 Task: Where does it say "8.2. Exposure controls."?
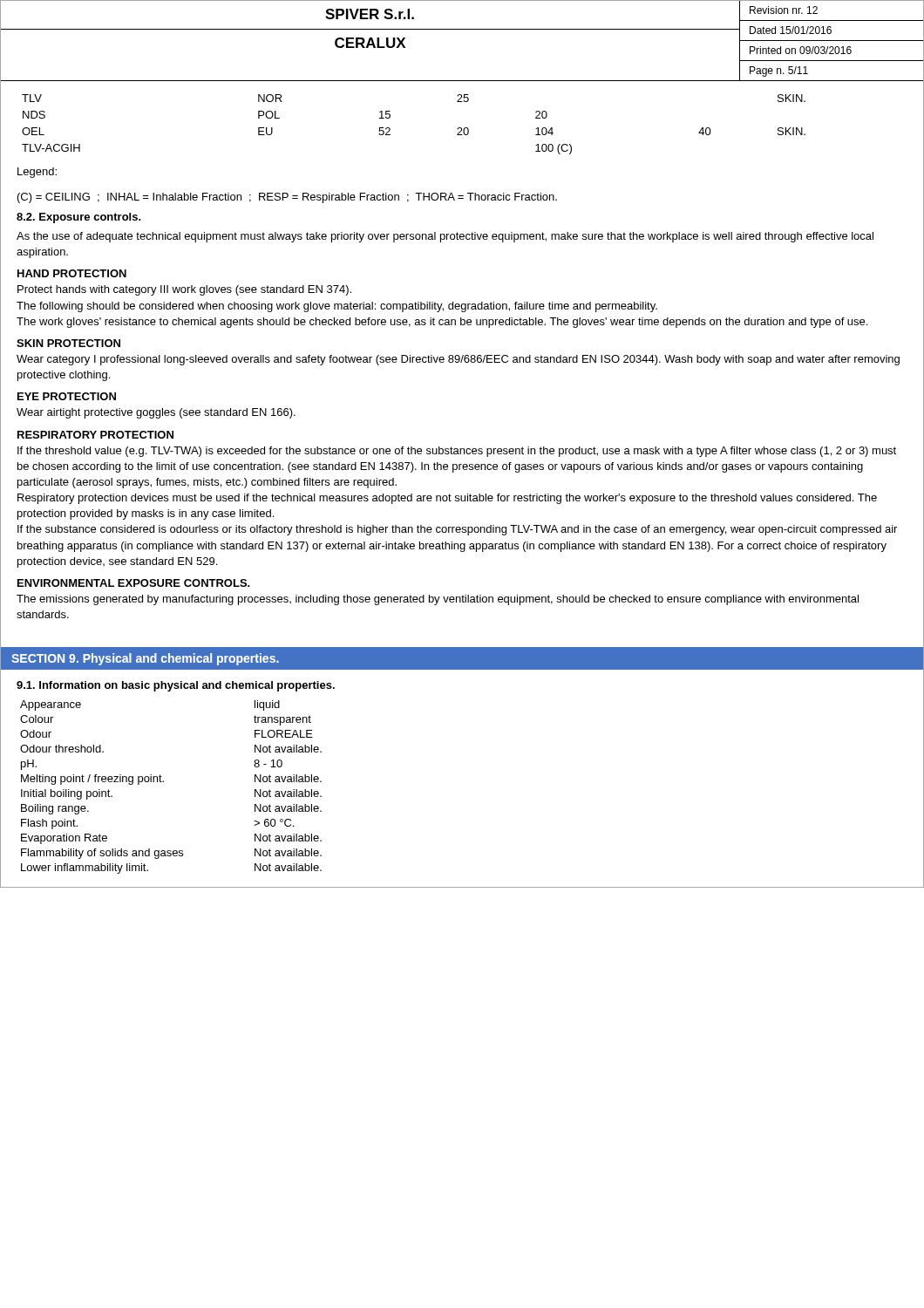79,217
